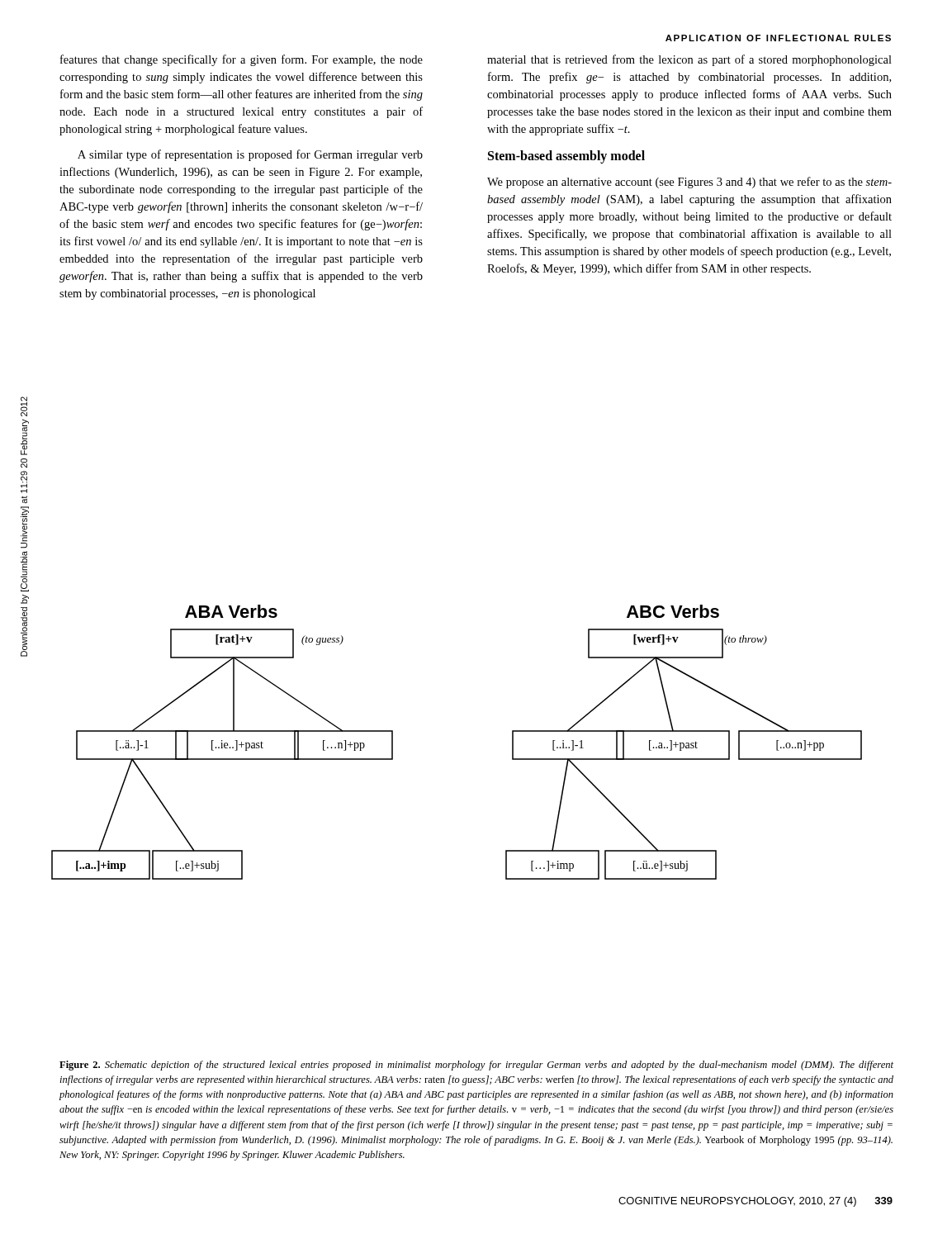The width and height of the screenshot is (952, 1239).
Task: Click the section header
Action: click(x=566, y=156)
